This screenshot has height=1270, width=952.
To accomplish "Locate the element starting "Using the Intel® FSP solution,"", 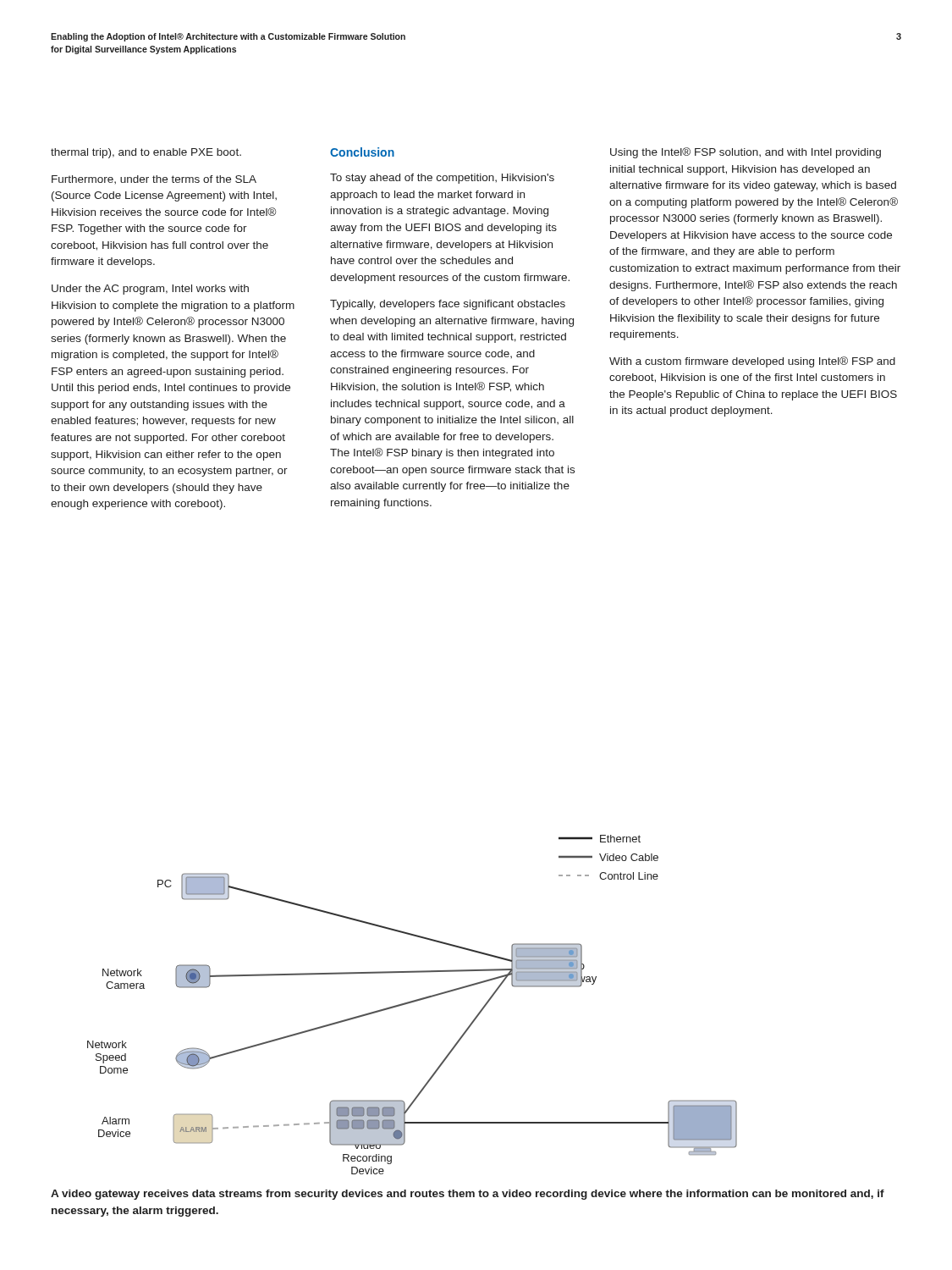I will pyautogui.click(x=755, y=281).
